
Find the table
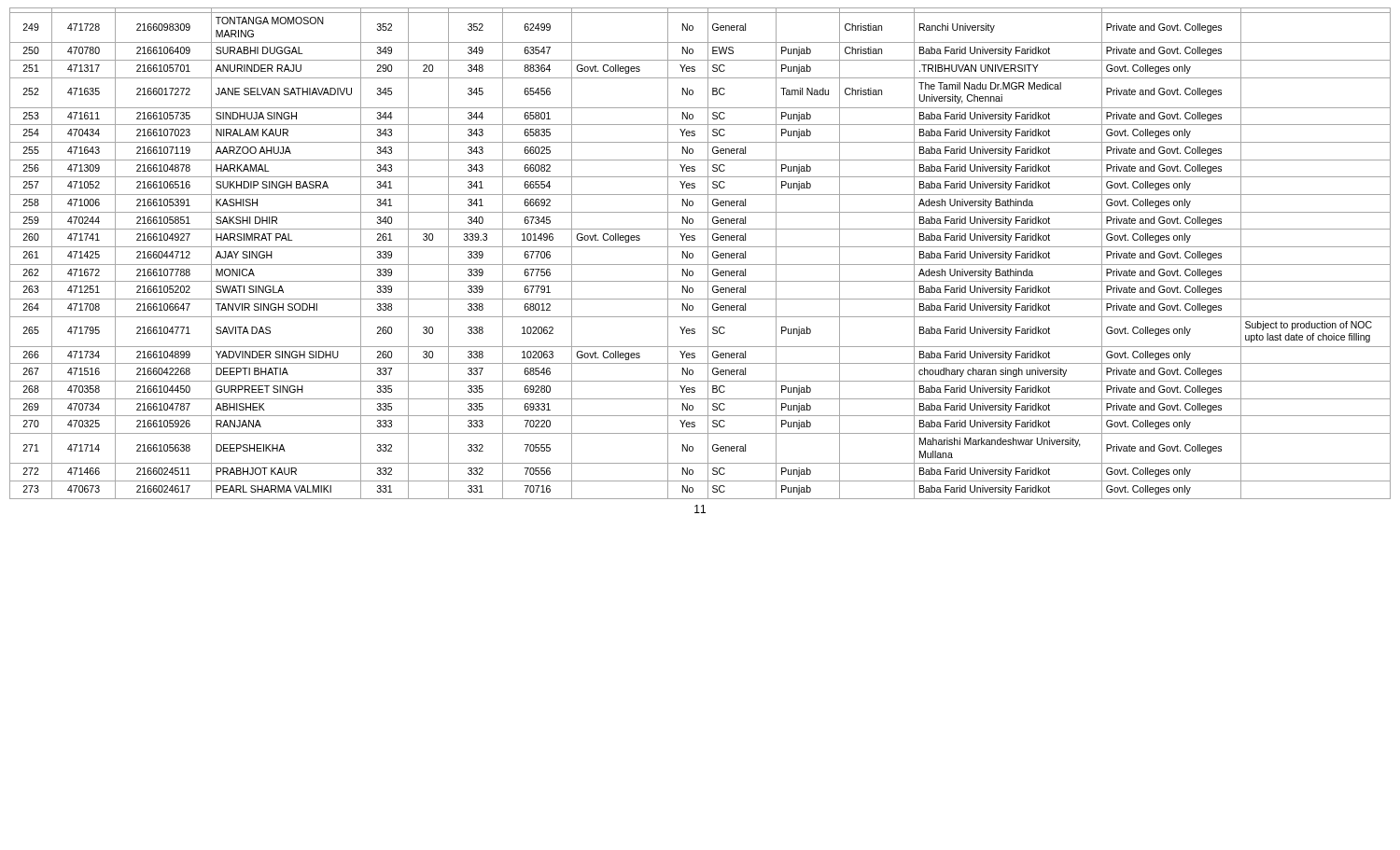[x=700, y=253]
